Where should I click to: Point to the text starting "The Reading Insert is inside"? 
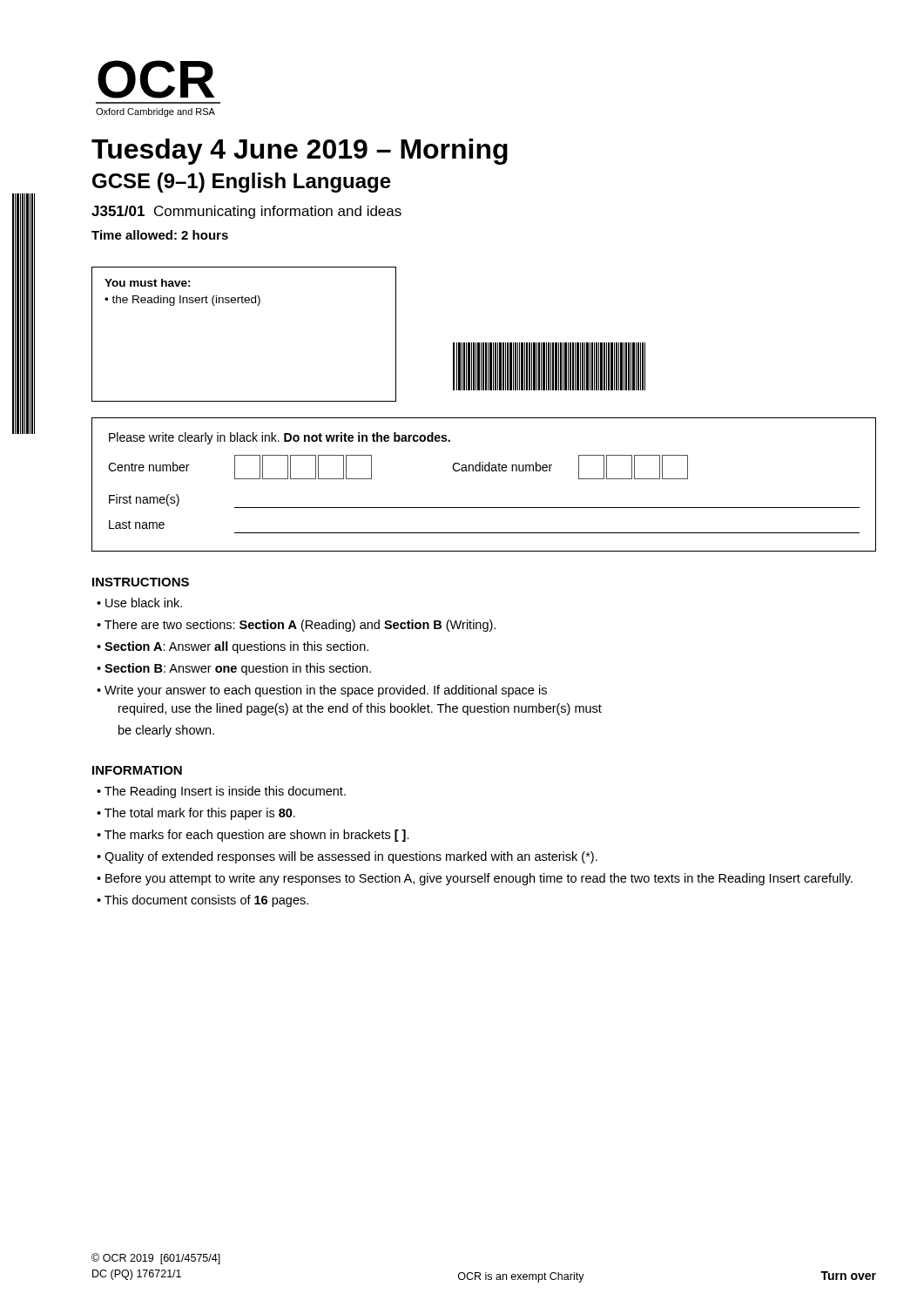[225, 791]
